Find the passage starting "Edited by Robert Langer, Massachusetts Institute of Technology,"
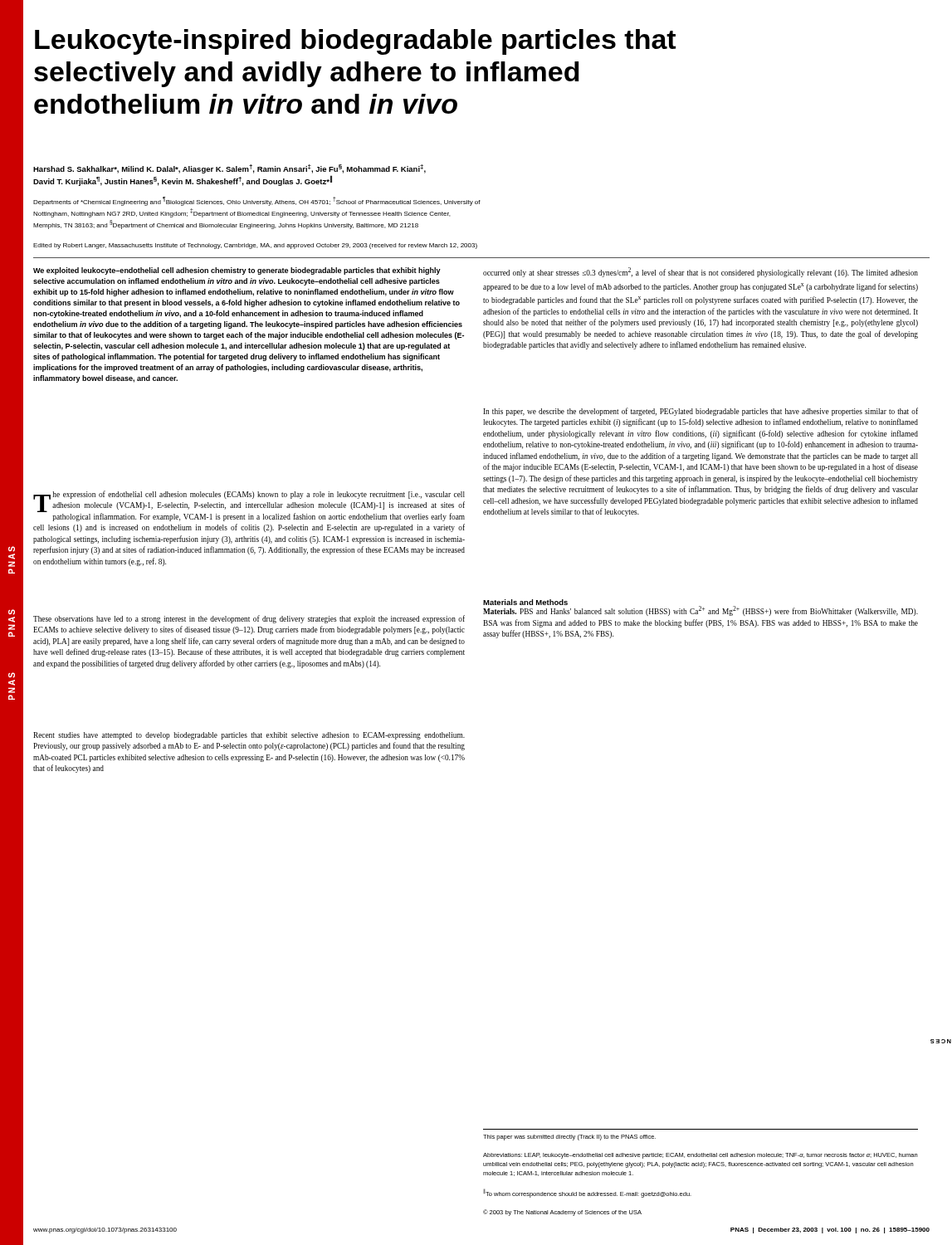This screenshot has width=952, height=1245. point(255,245)
